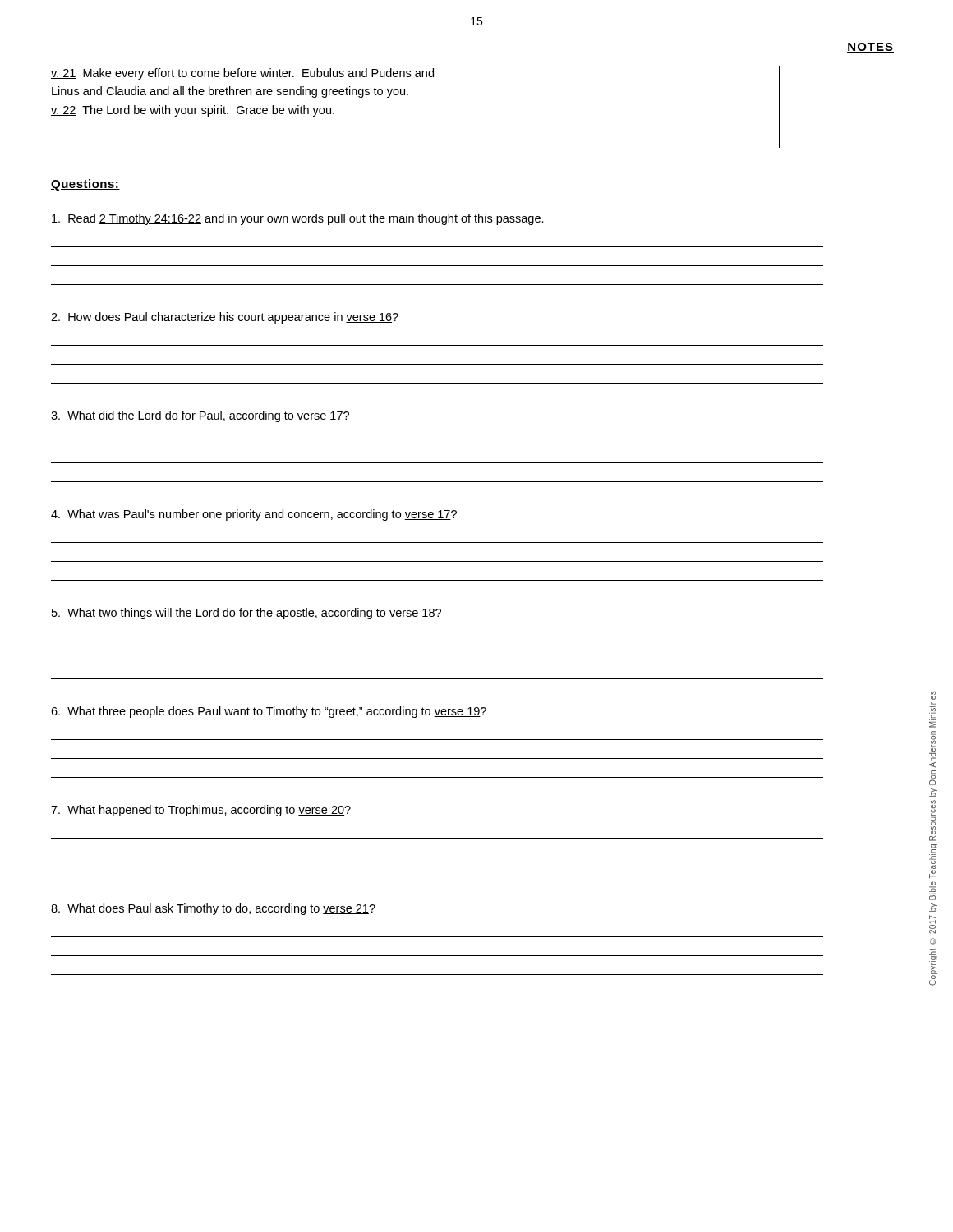Image resolution: width=953 pixels, height=1232 pixels.
Task: Locate the text starting "8. What does Paul ask Timothy to do,"
Action: pos(437,938)
